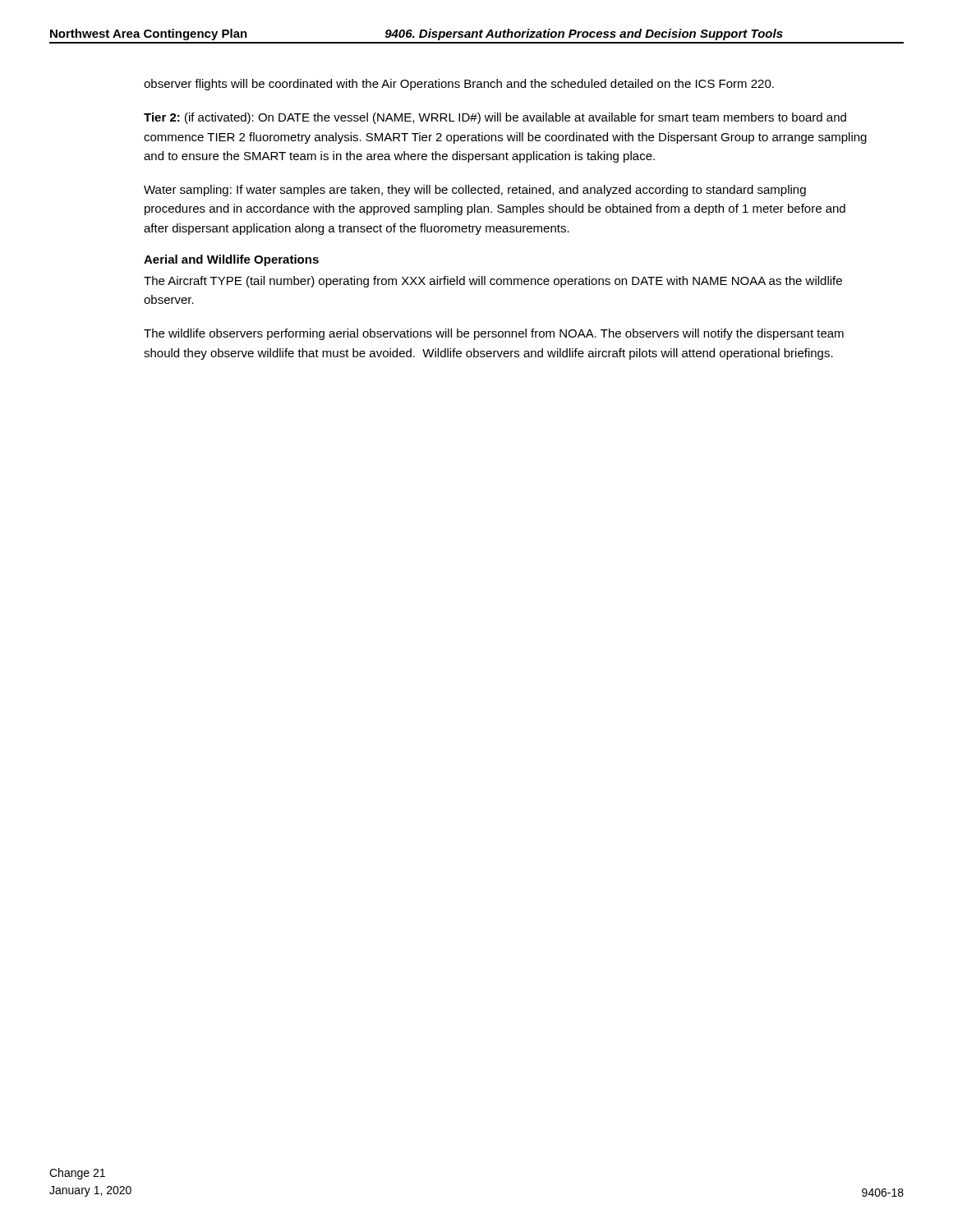Click where it says "Aerial and Wildlife Operations"
The height and width of the screenshot is (1232, 953).
pyautogui.click(x=231, y=259)
